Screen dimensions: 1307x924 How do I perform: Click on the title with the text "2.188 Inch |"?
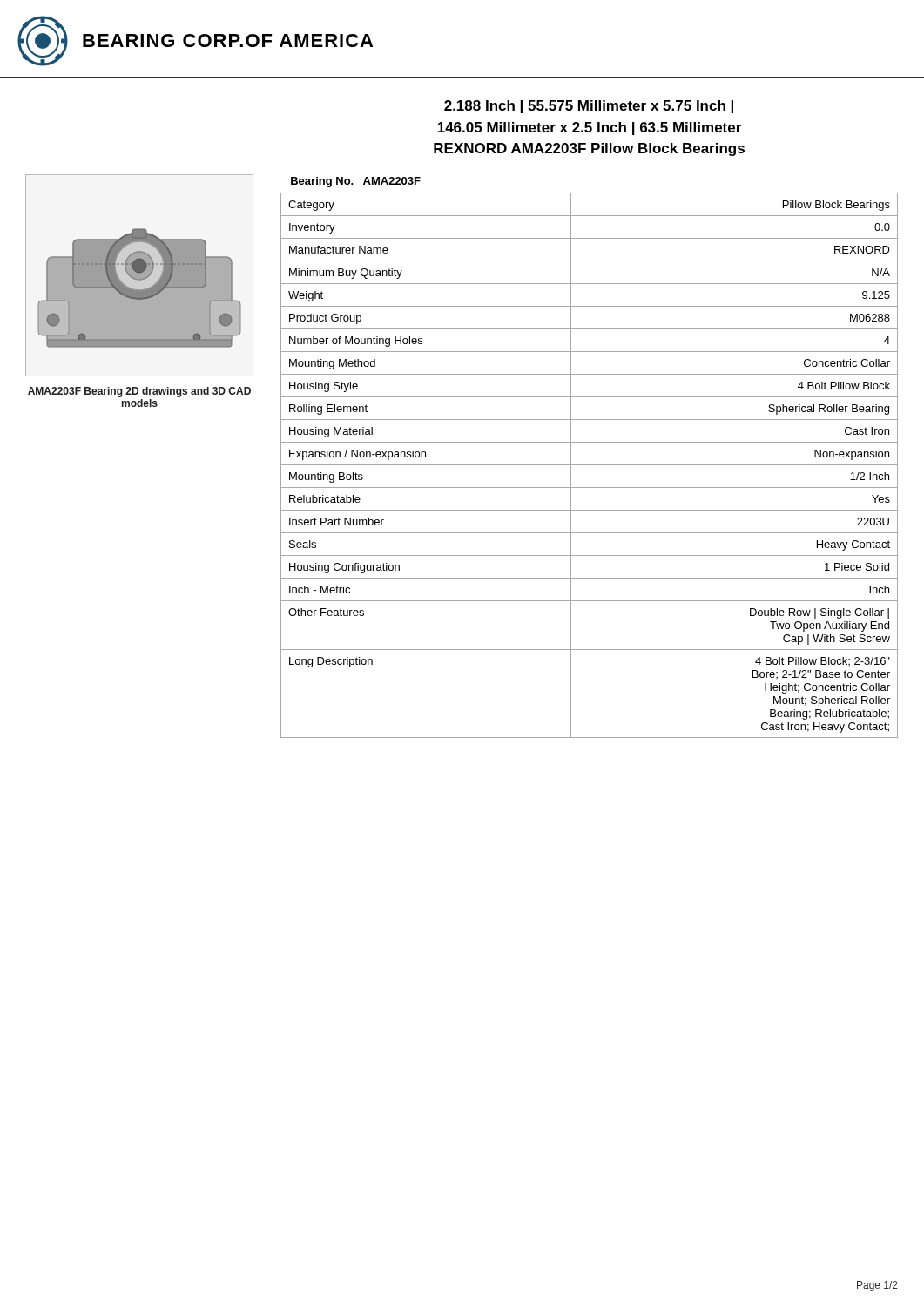tap(589, 127)
